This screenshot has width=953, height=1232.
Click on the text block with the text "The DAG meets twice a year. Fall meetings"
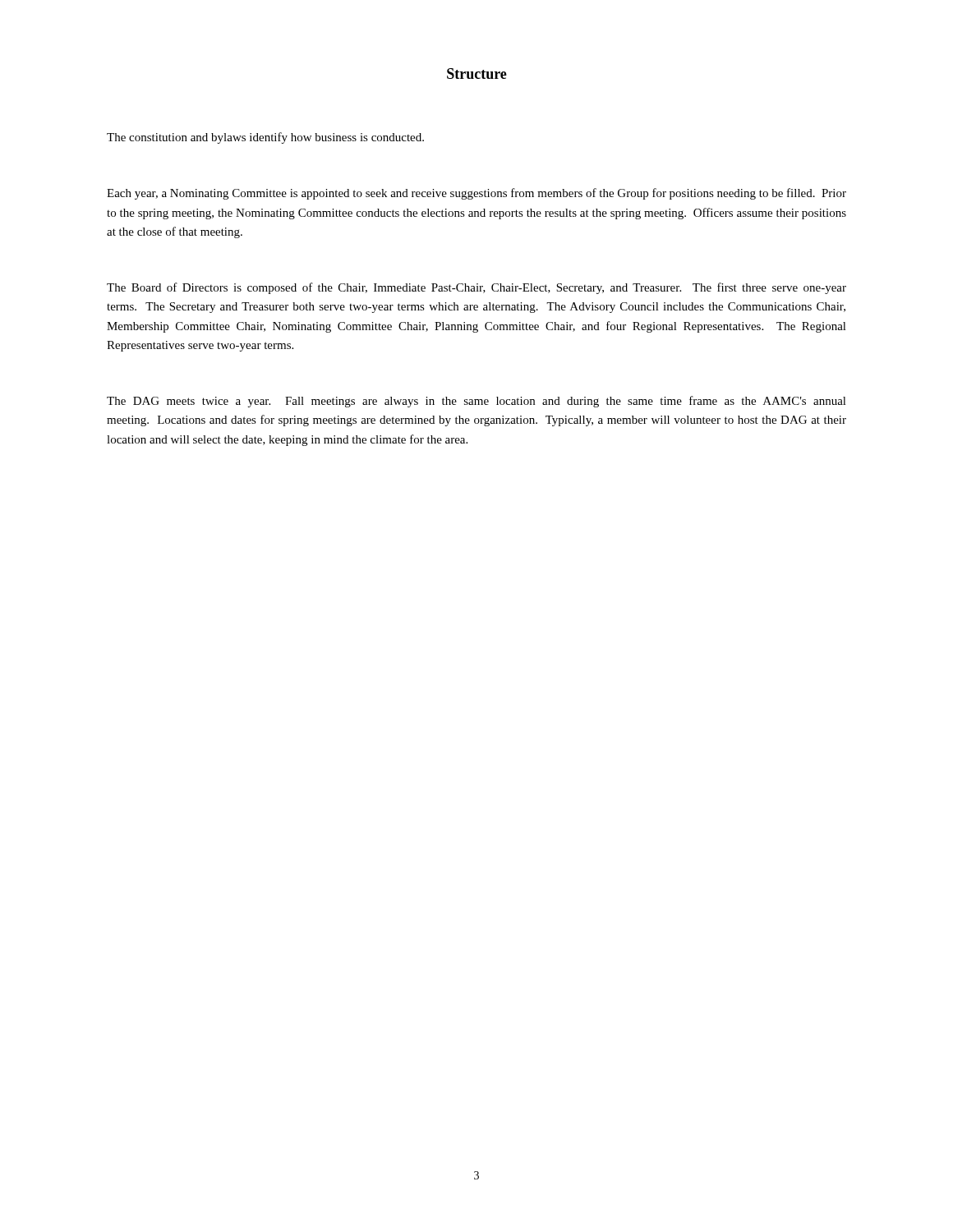pos(476,420)
